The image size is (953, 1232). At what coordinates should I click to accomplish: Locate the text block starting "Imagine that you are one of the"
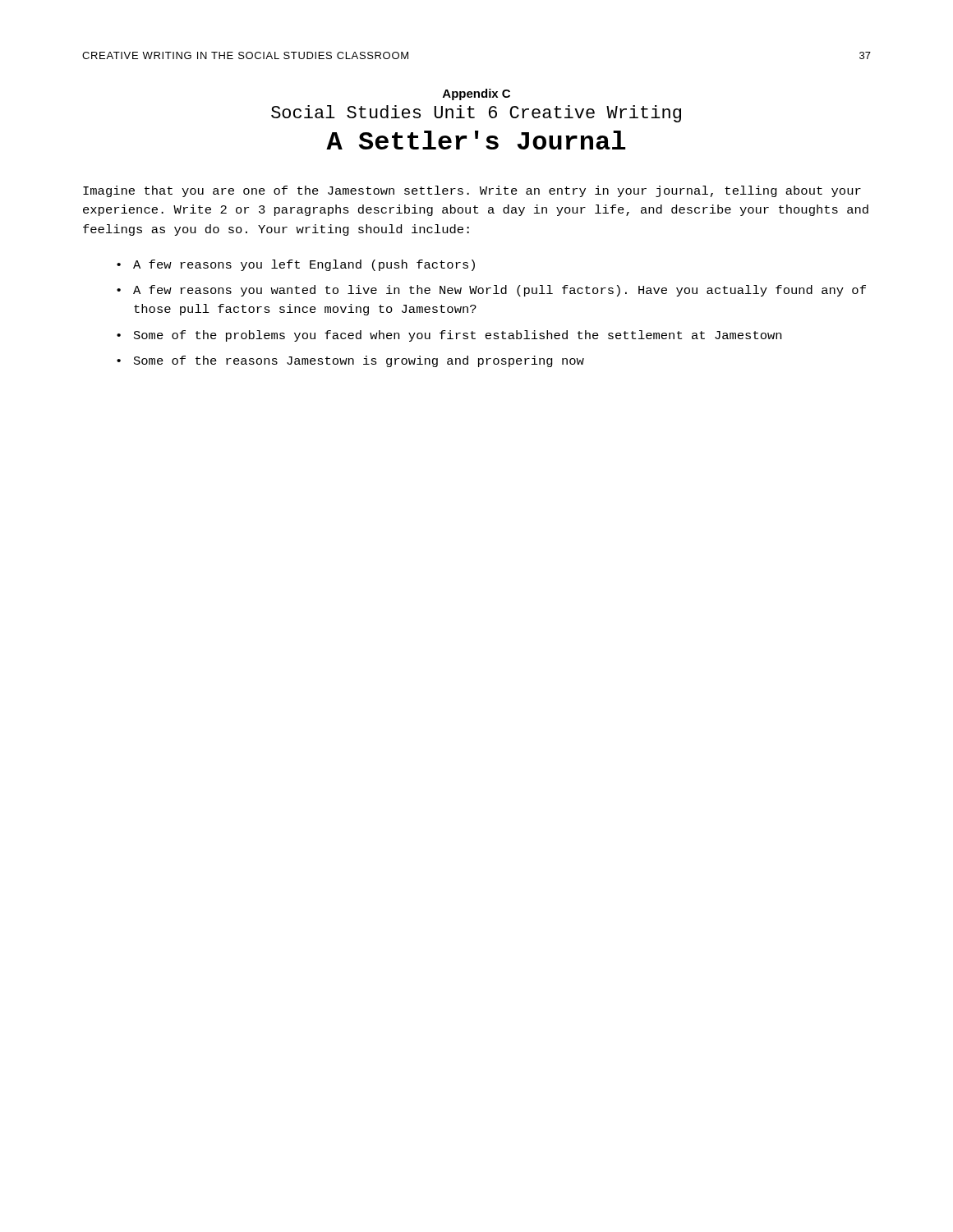[476, 210]
